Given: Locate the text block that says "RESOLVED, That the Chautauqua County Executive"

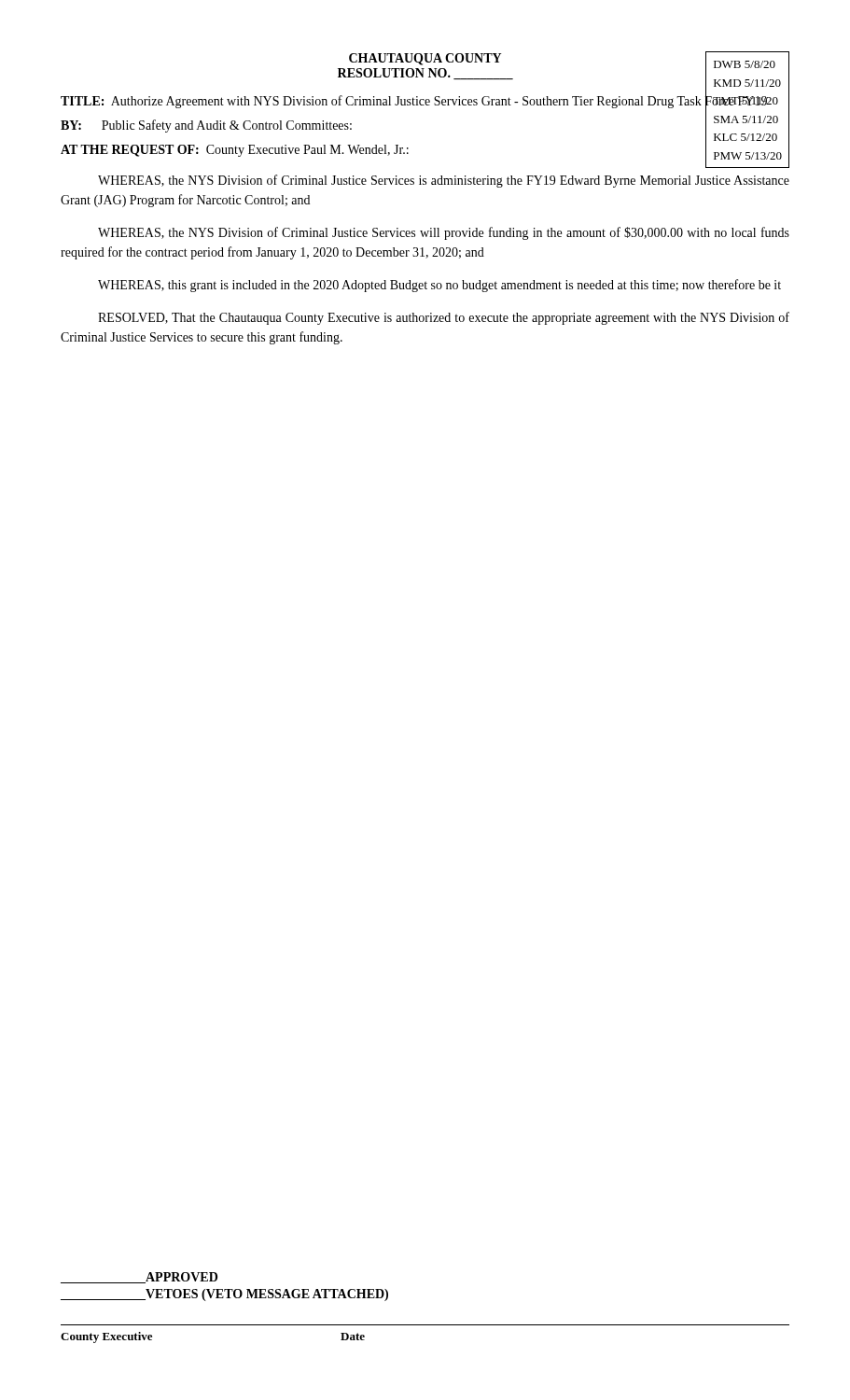Looking at the screenshot, I should point(425,328).
